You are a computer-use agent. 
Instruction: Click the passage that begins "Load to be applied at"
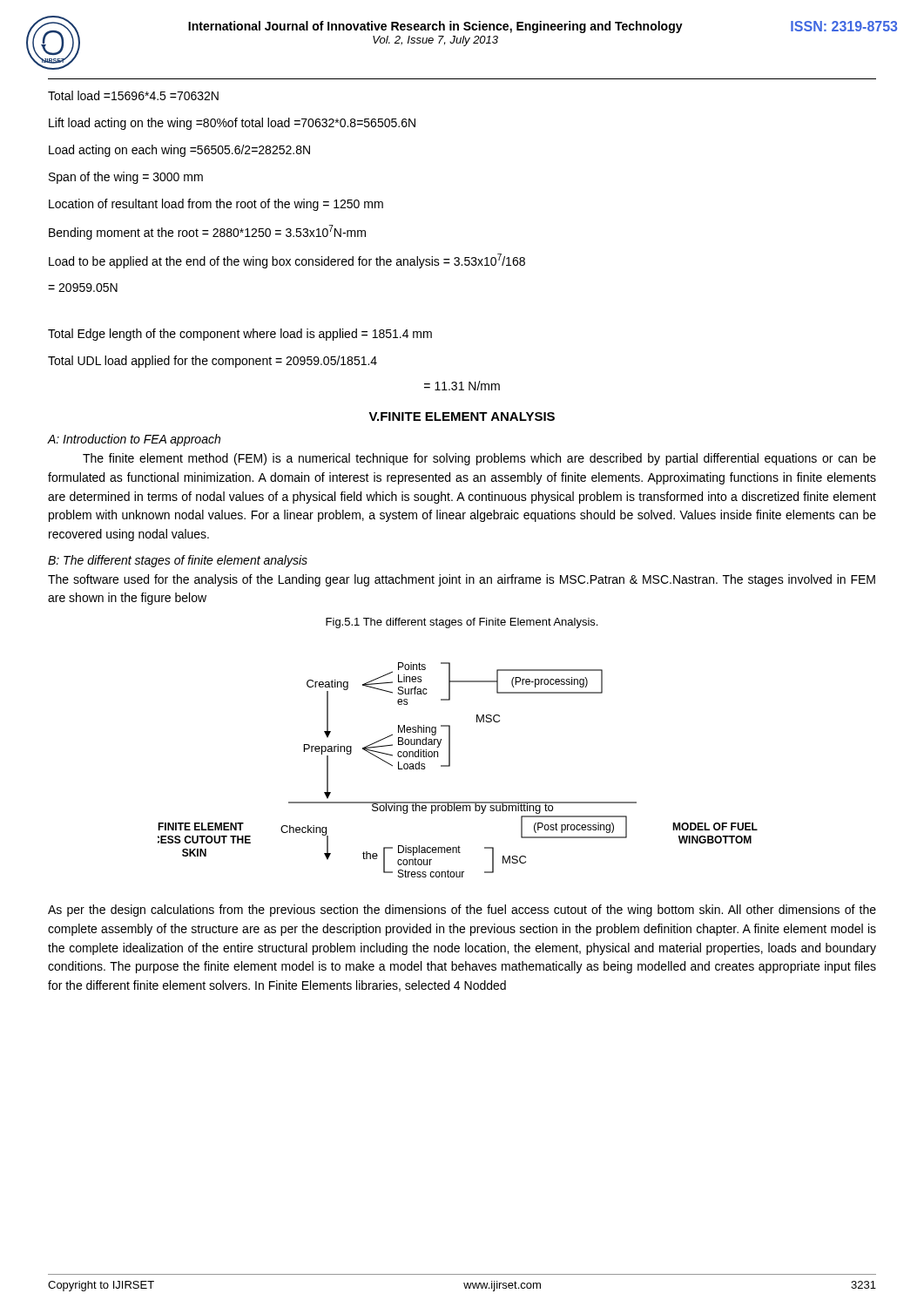tap(287, 260)
